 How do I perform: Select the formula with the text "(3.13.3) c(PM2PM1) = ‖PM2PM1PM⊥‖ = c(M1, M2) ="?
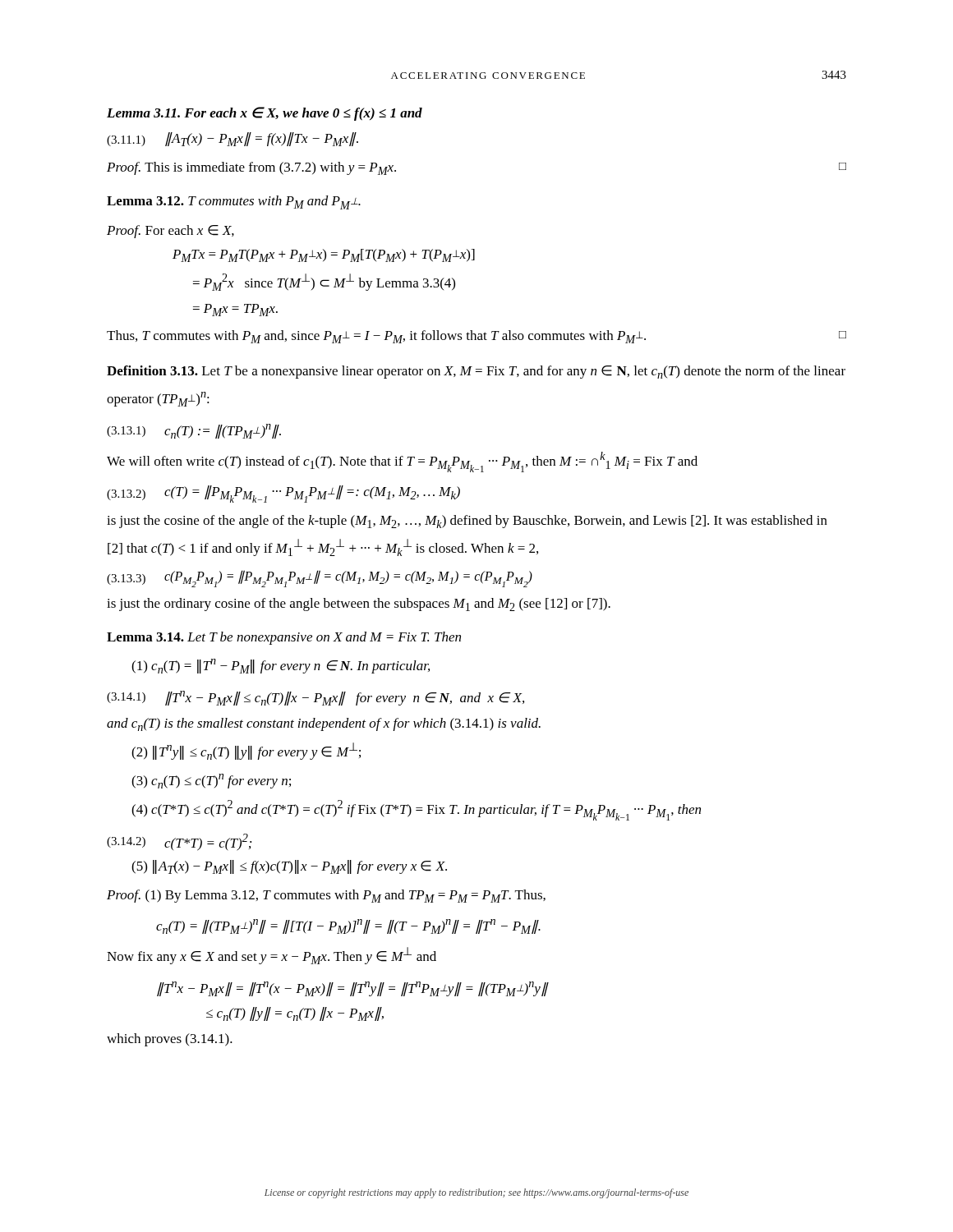click(x=476, y=579)
